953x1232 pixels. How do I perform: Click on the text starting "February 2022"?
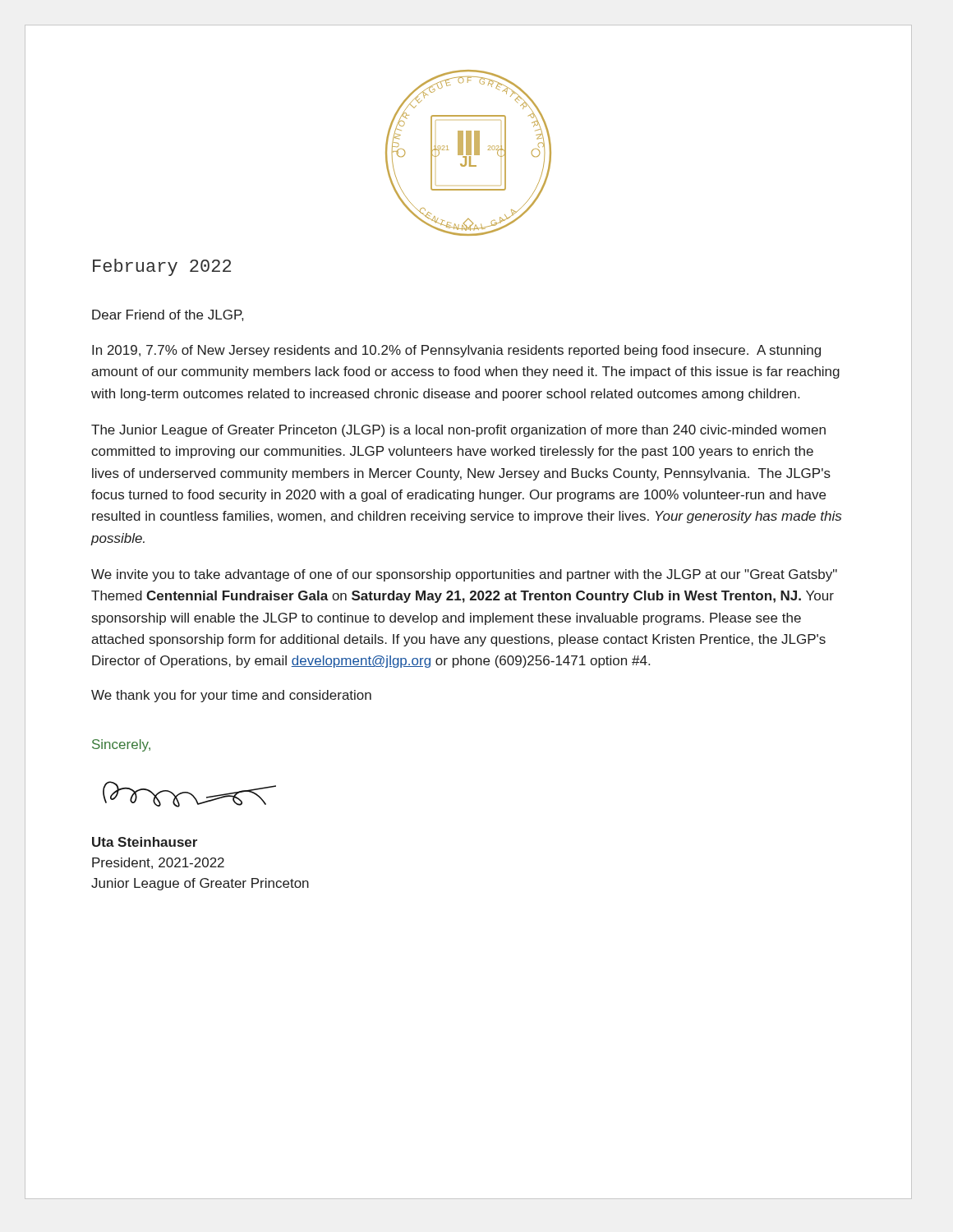pos(162,267)
